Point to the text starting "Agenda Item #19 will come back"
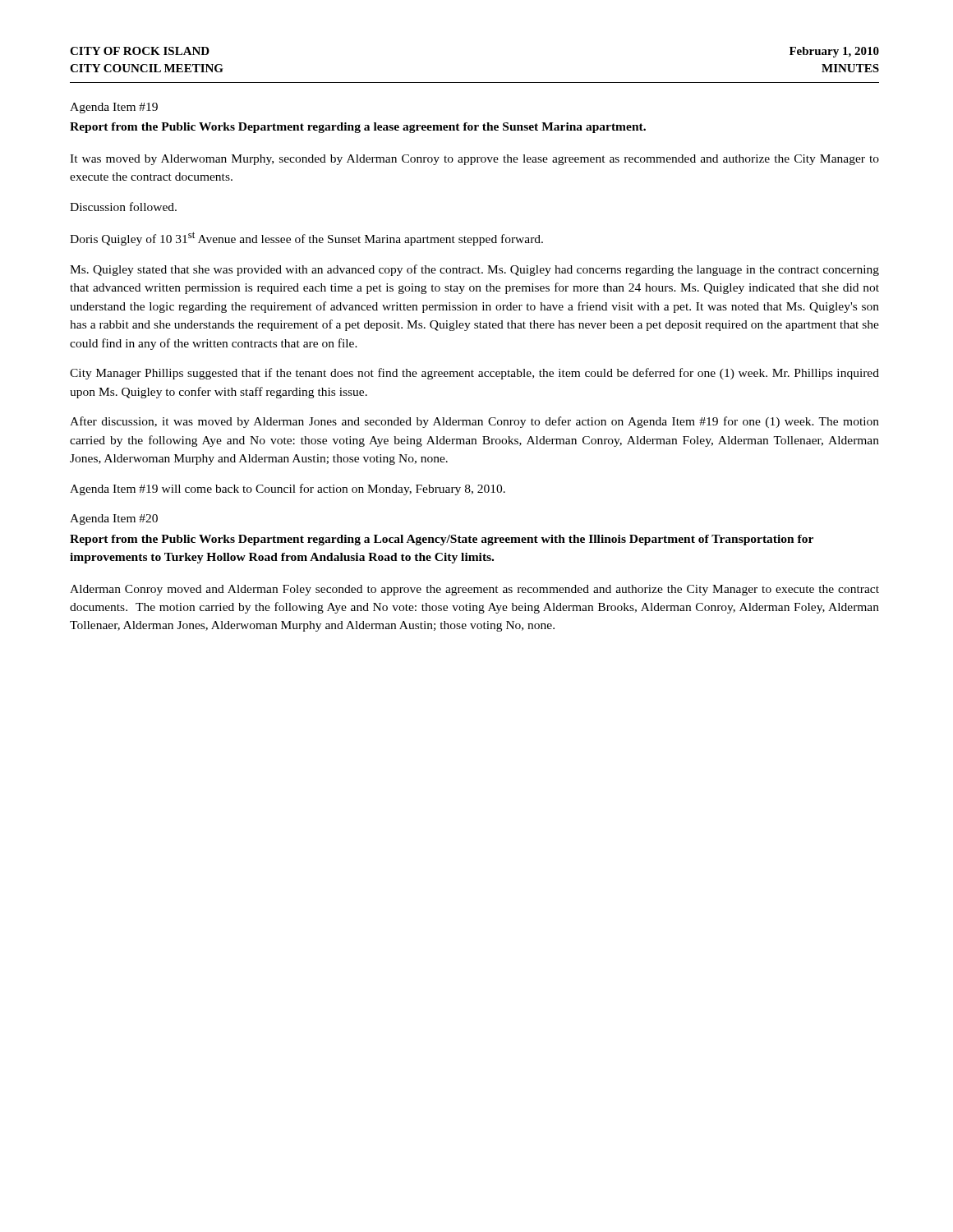Viewport: 953px width, 1232px height. [x=288, y=488]
